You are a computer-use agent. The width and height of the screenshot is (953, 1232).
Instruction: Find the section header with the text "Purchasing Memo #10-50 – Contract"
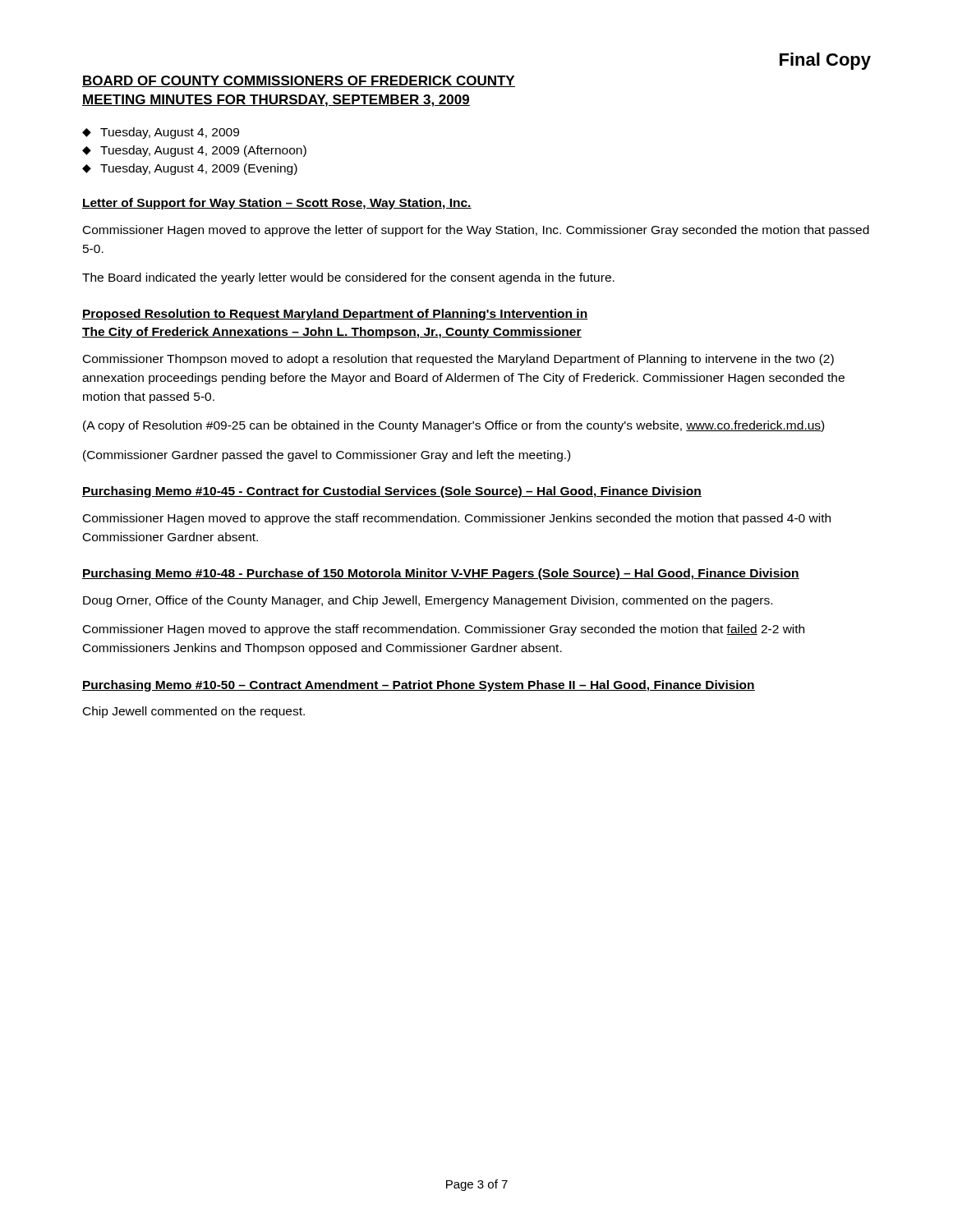pyautogui.click(x=418, y=684)
